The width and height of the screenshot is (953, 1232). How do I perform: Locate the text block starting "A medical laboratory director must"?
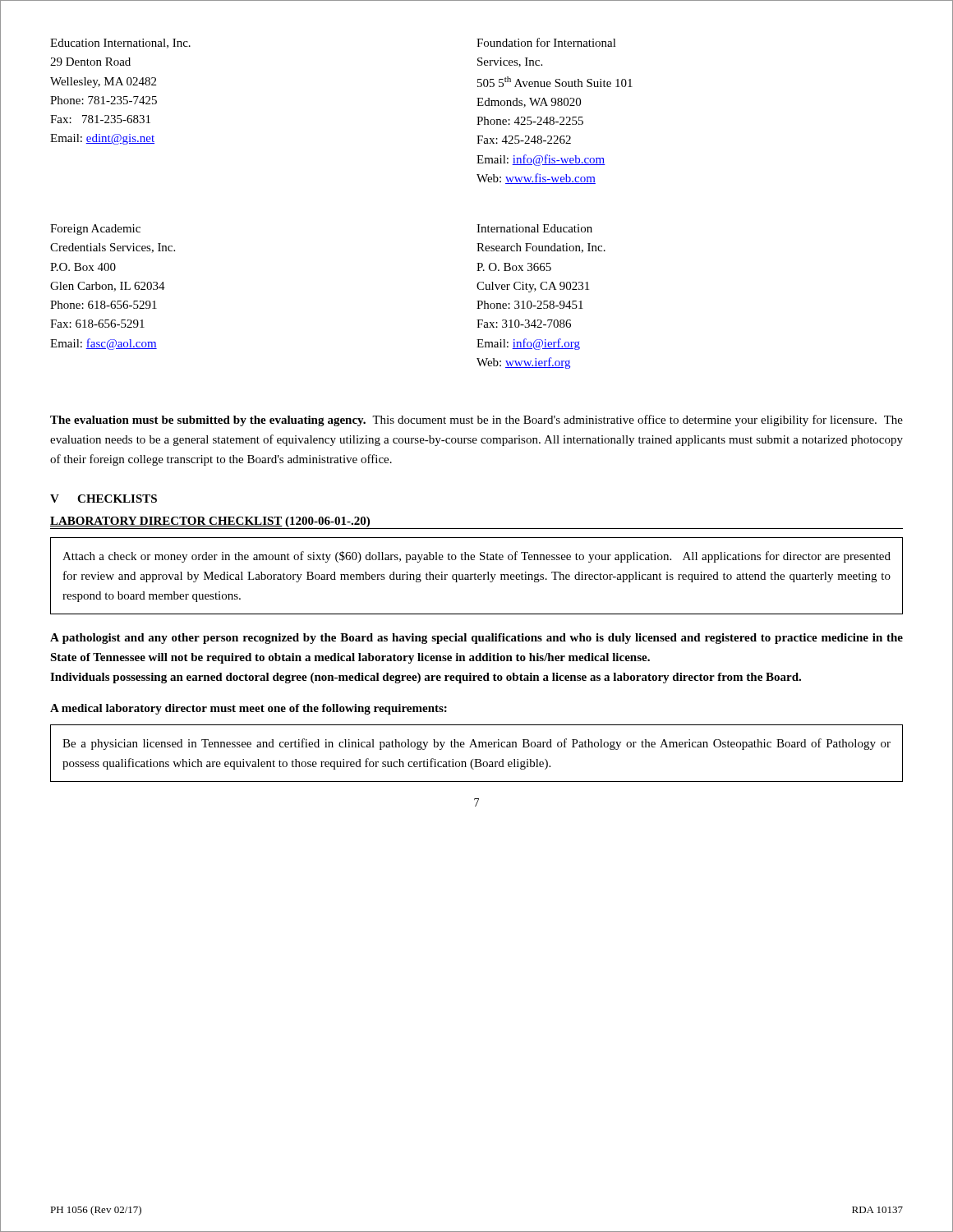click(x=249, y=708)
